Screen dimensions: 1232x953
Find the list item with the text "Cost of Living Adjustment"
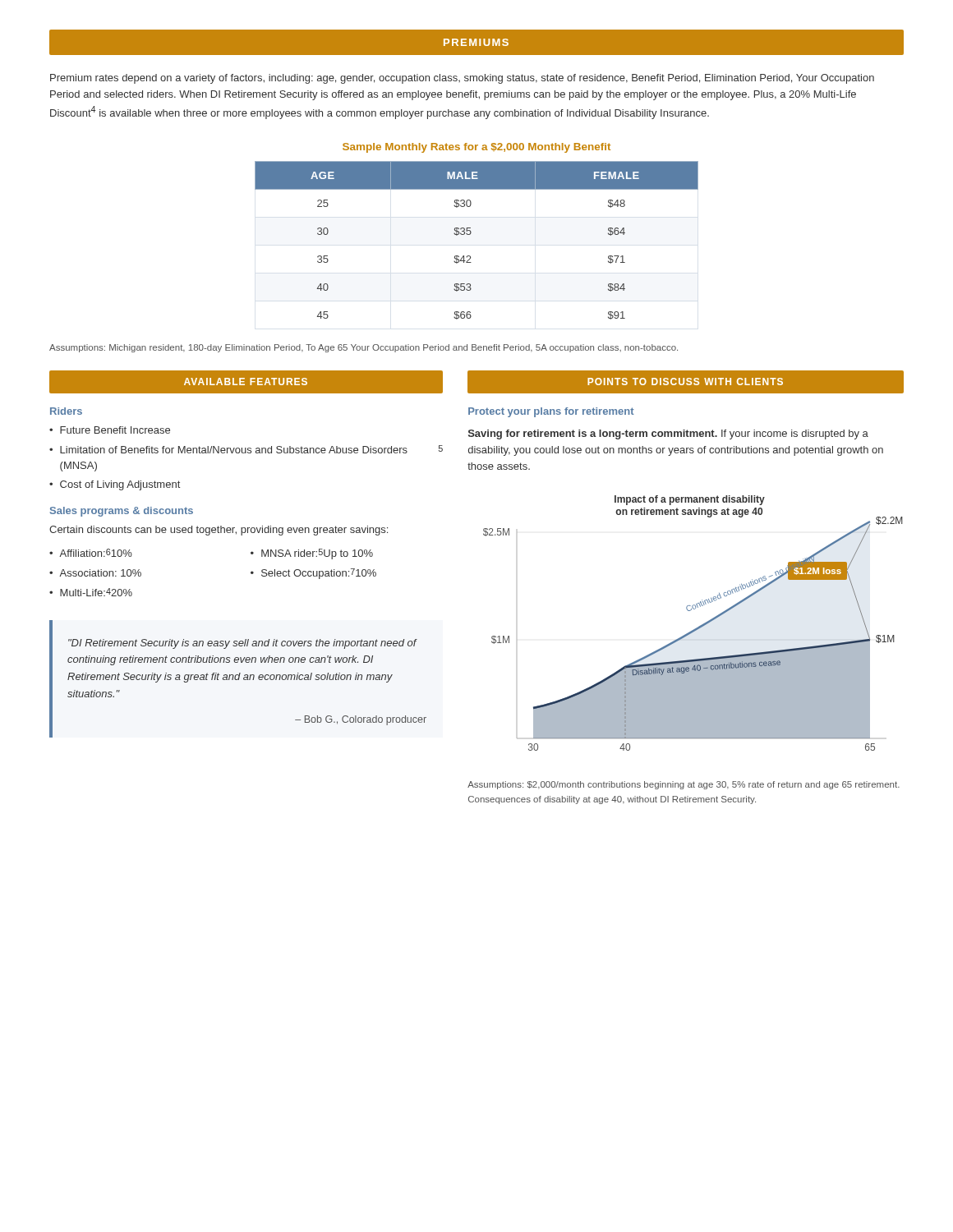(120, 484)
